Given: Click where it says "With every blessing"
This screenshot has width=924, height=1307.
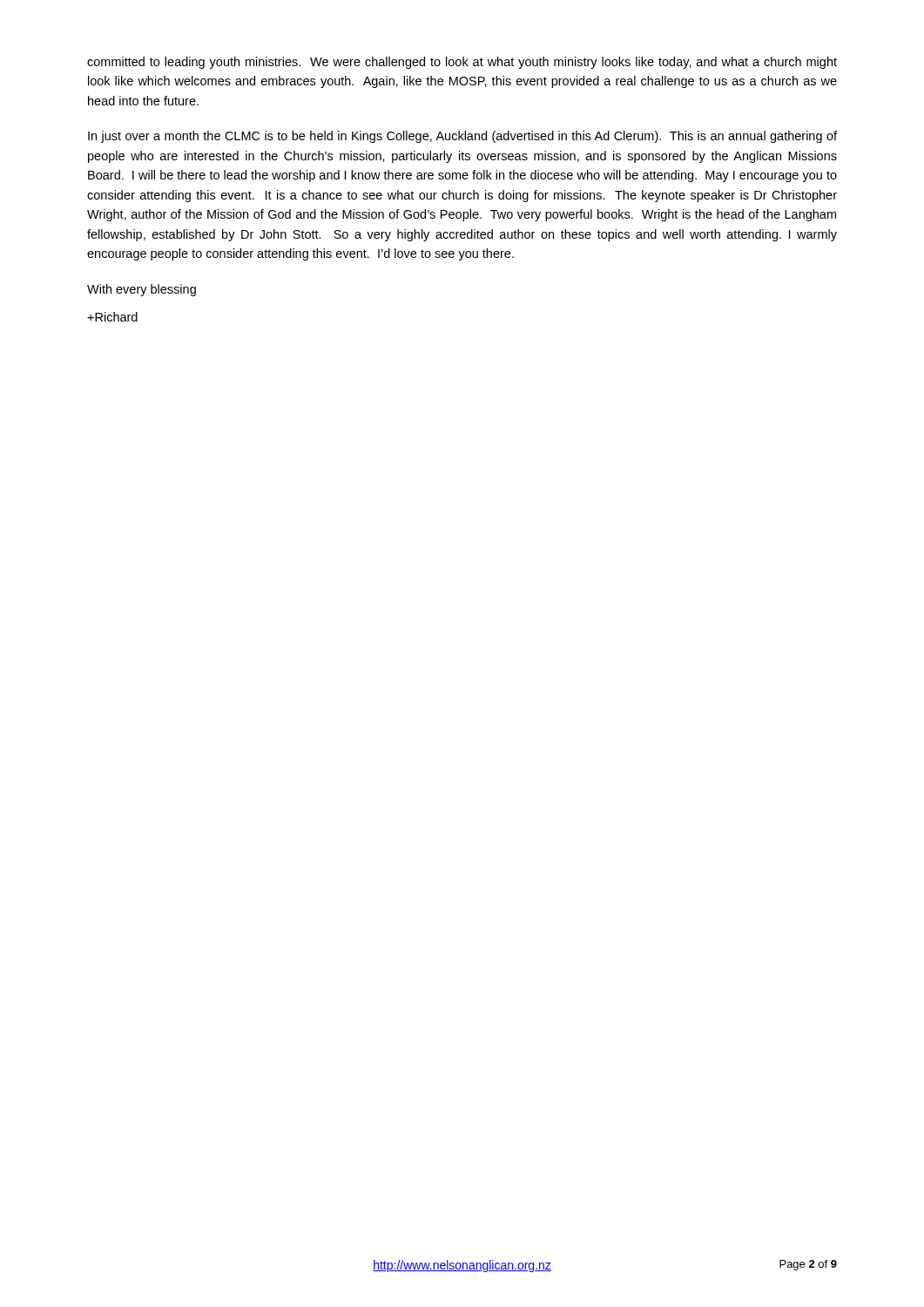Looking at the screenshot, I should click(142, 289).
